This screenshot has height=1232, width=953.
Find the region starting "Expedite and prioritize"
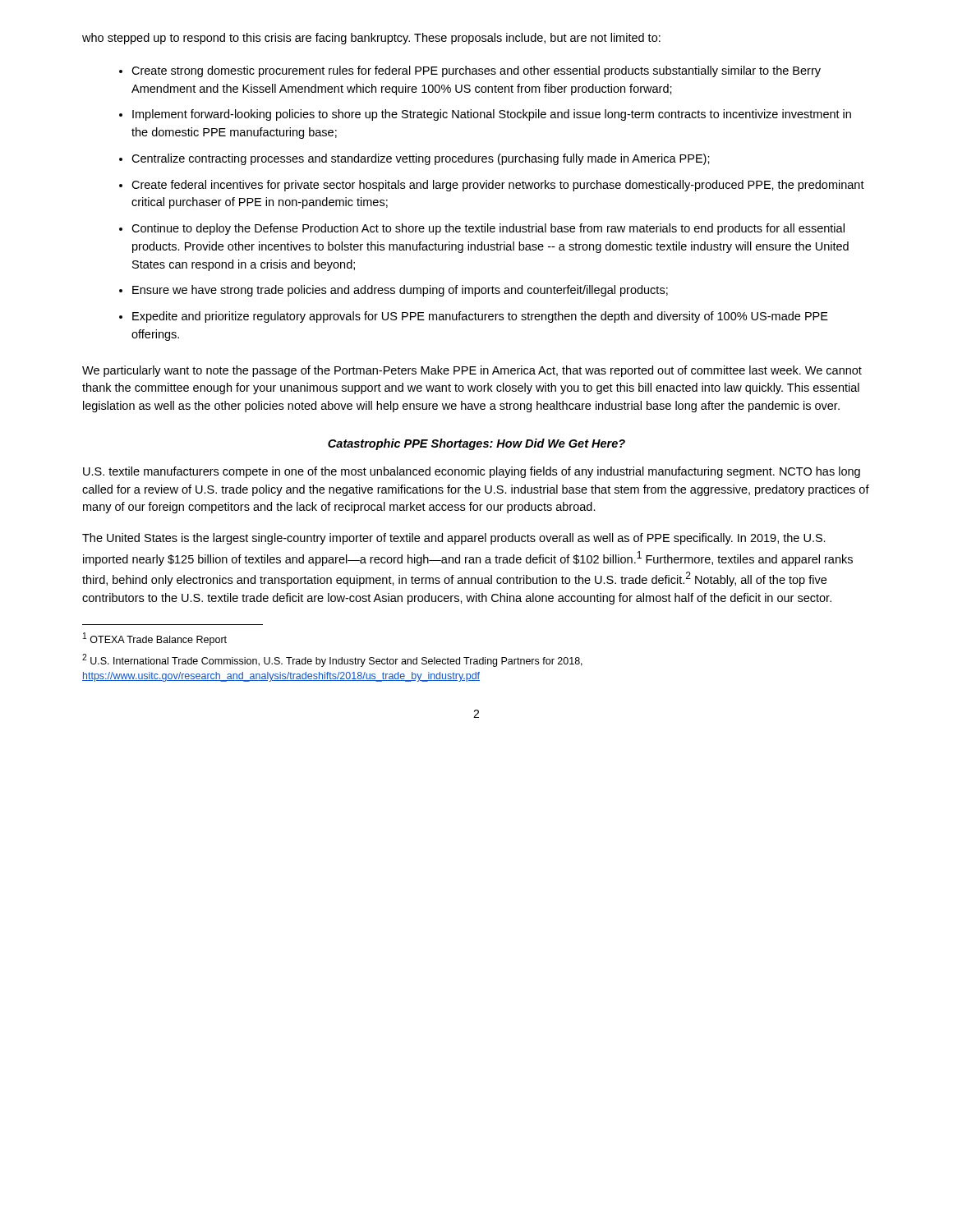click(480, 325)
